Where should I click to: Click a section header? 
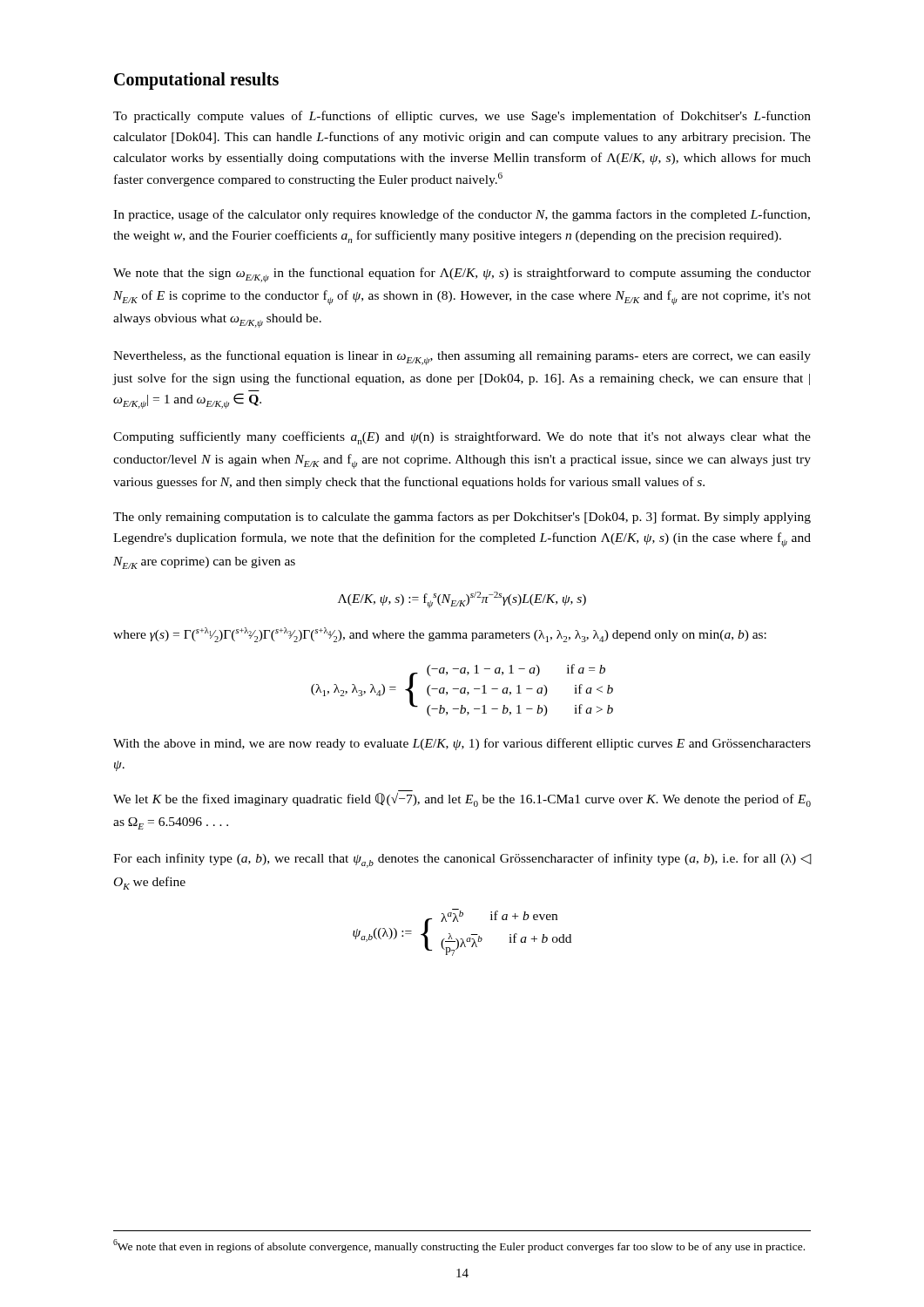pos(196,79)
